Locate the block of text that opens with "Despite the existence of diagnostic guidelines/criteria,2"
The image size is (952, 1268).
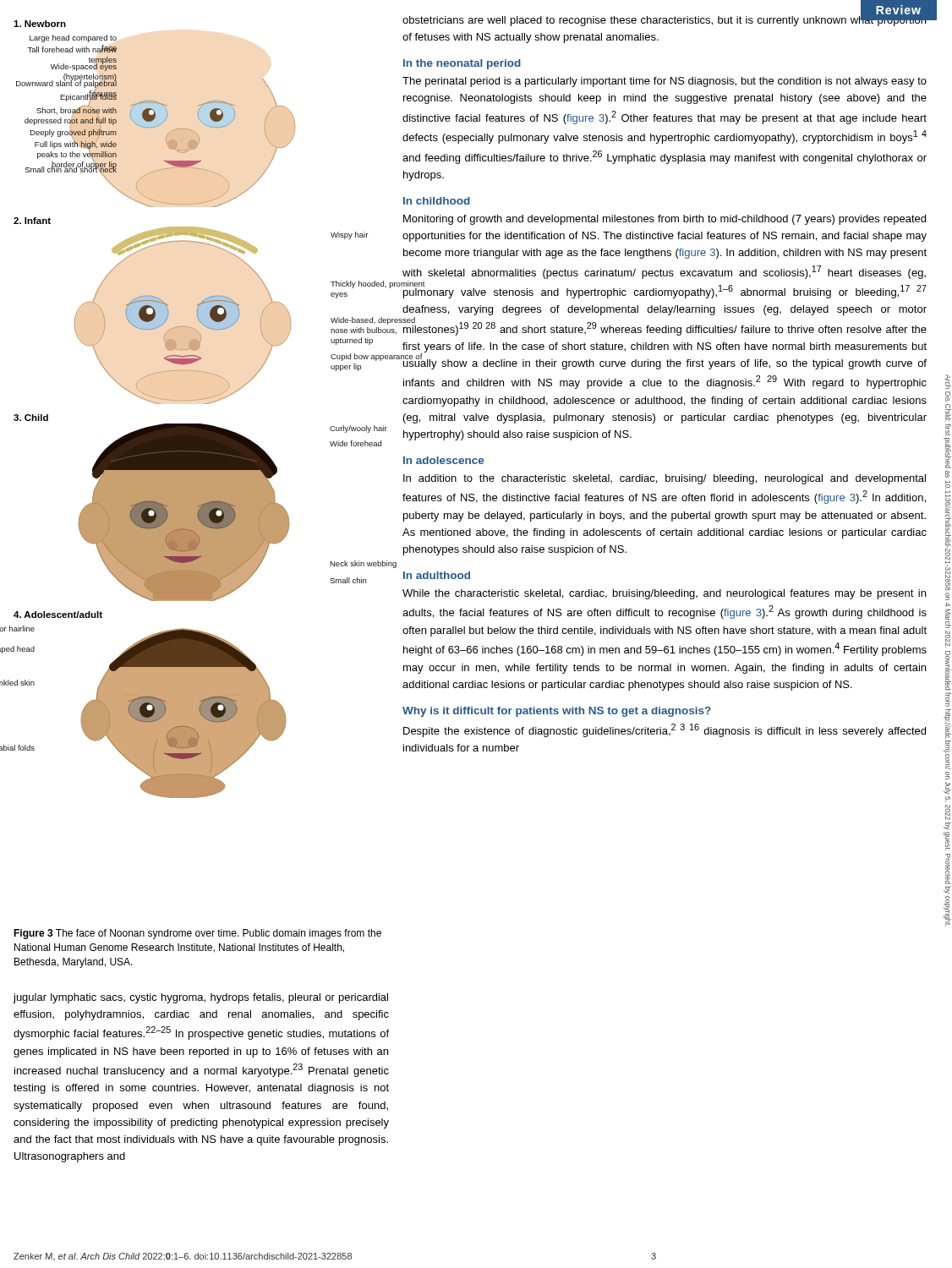(664, 738)
